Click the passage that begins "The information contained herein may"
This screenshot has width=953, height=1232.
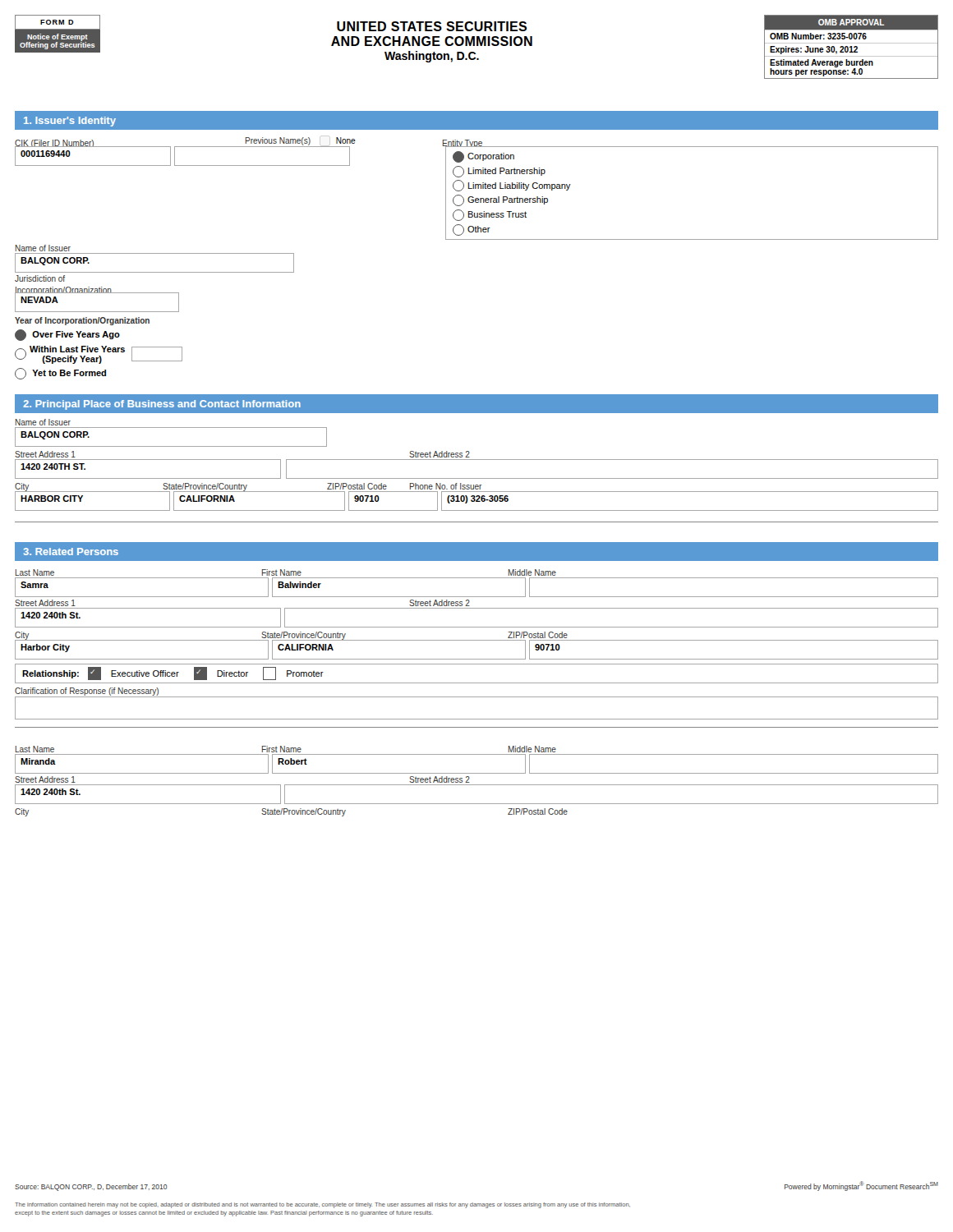323,1208
